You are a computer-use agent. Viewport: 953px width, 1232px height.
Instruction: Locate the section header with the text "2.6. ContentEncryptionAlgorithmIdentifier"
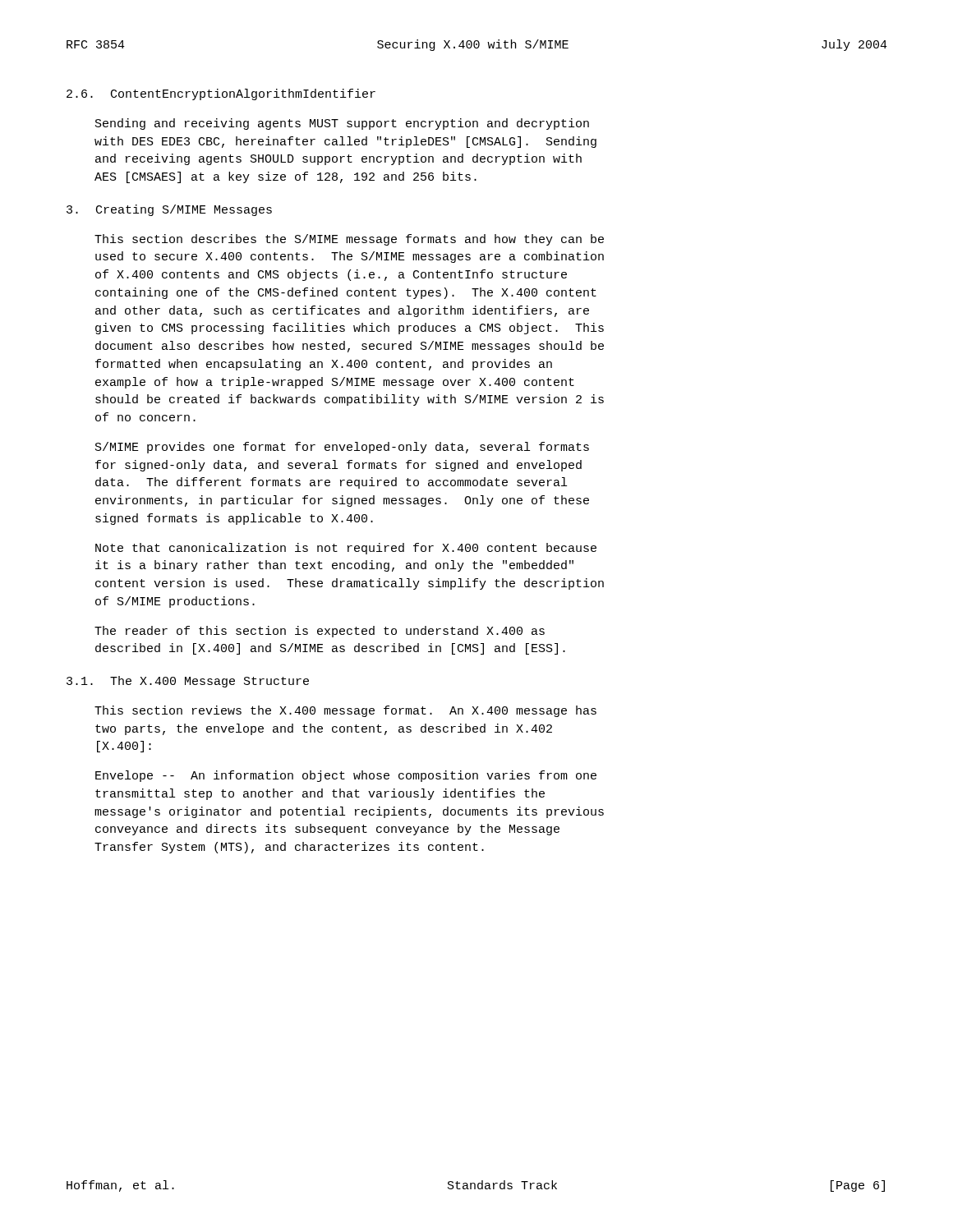pos(221,95)
